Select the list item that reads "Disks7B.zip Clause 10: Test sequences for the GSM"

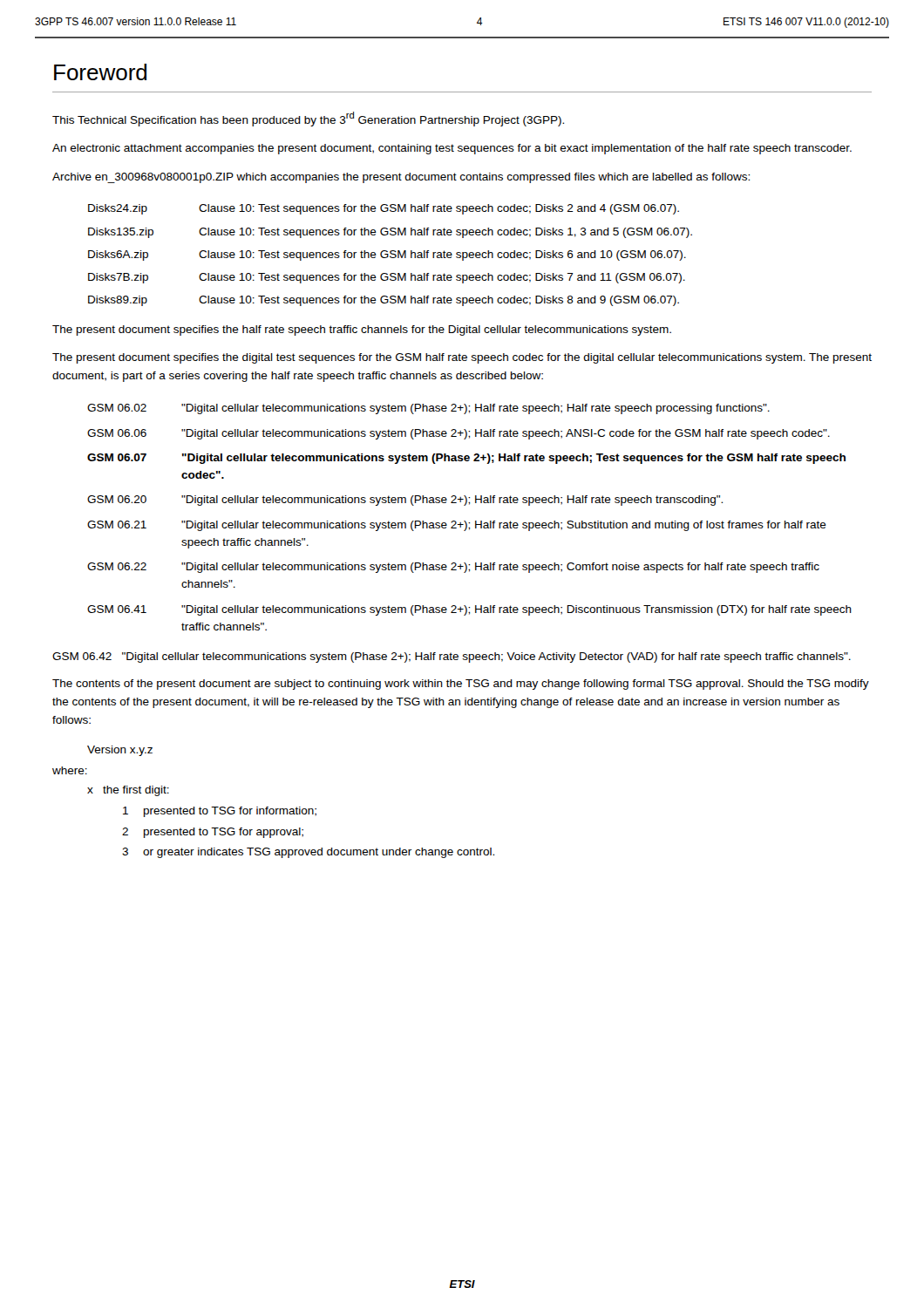[462, 277]
